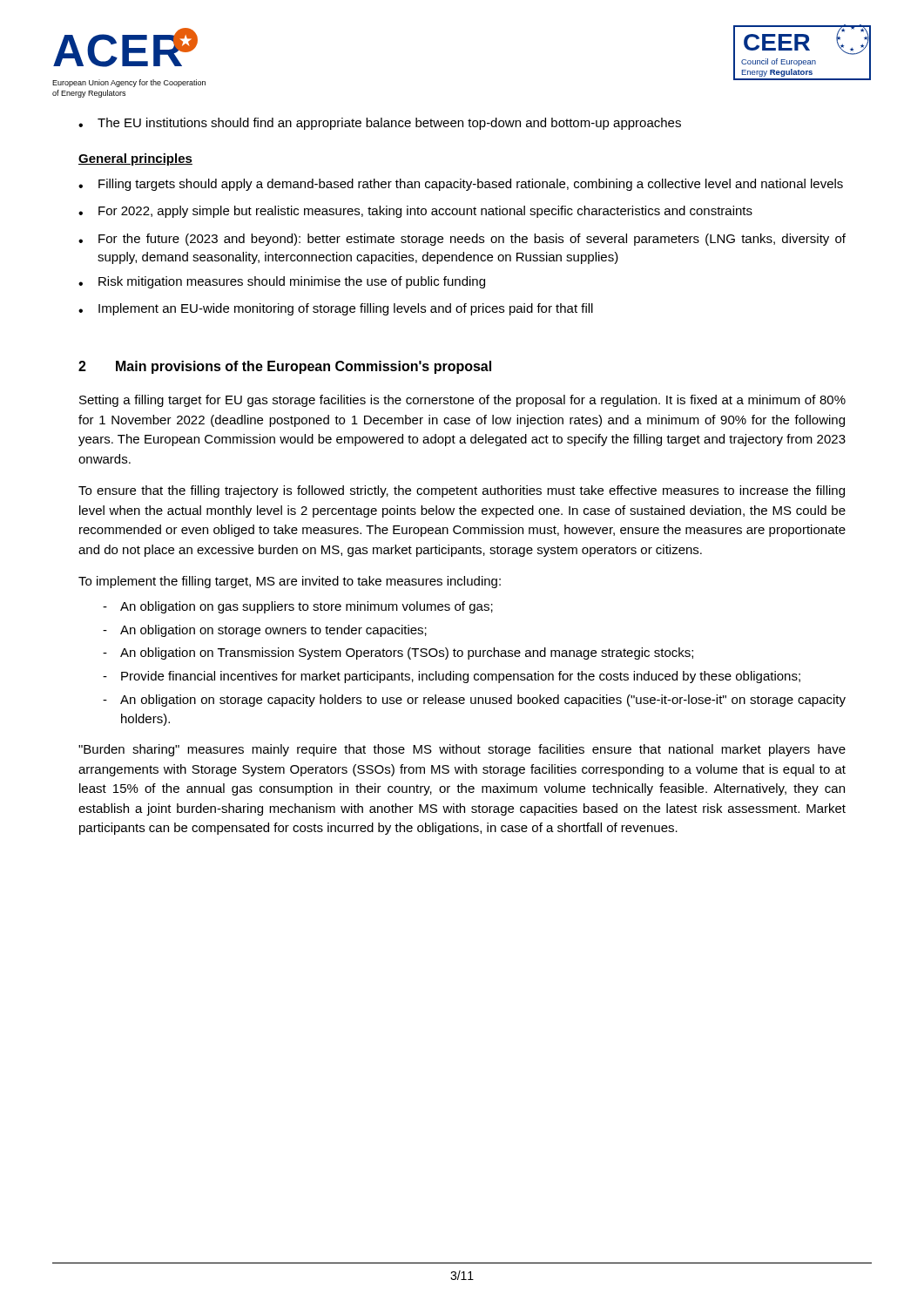Where is the passage that starts "To implement the filling target, MS"?
This screenshot has height=1307, width=924.
(x=290, y=581)
